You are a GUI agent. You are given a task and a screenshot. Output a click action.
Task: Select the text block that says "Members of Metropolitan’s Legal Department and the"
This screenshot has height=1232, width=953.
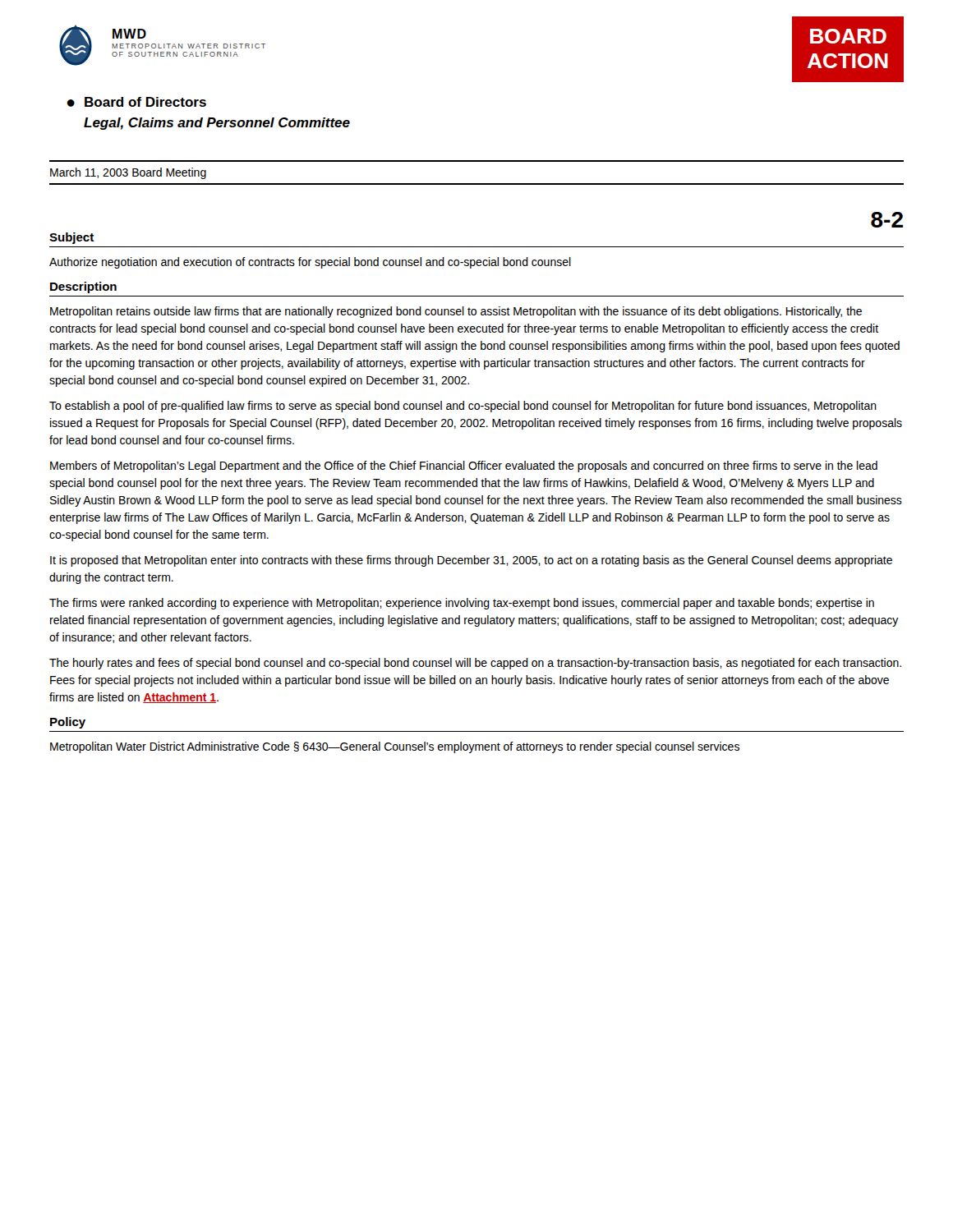tap(476, 500)
